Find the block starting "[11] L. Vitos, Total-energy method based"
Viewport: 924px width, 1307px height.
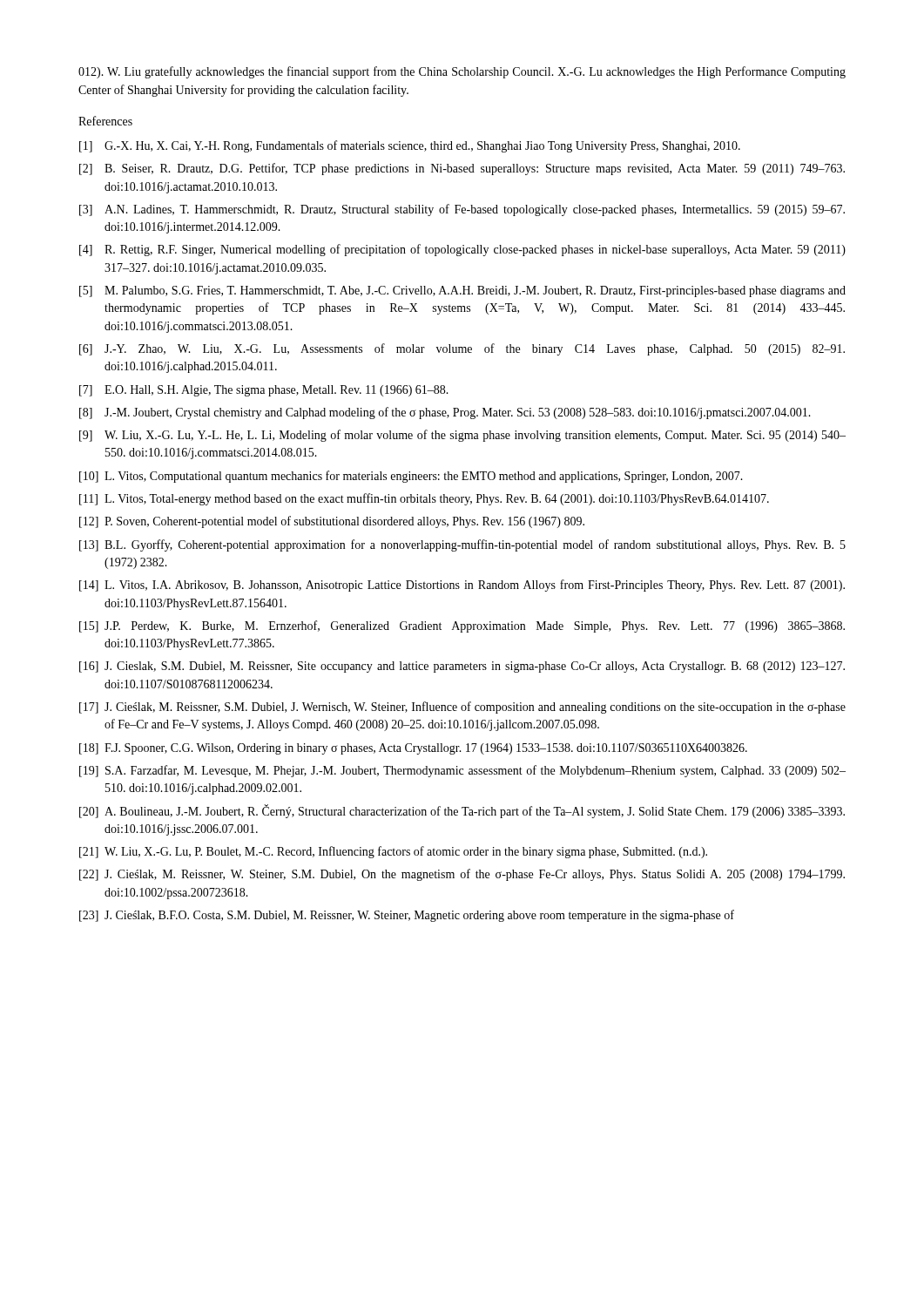[x=462, y=499]
